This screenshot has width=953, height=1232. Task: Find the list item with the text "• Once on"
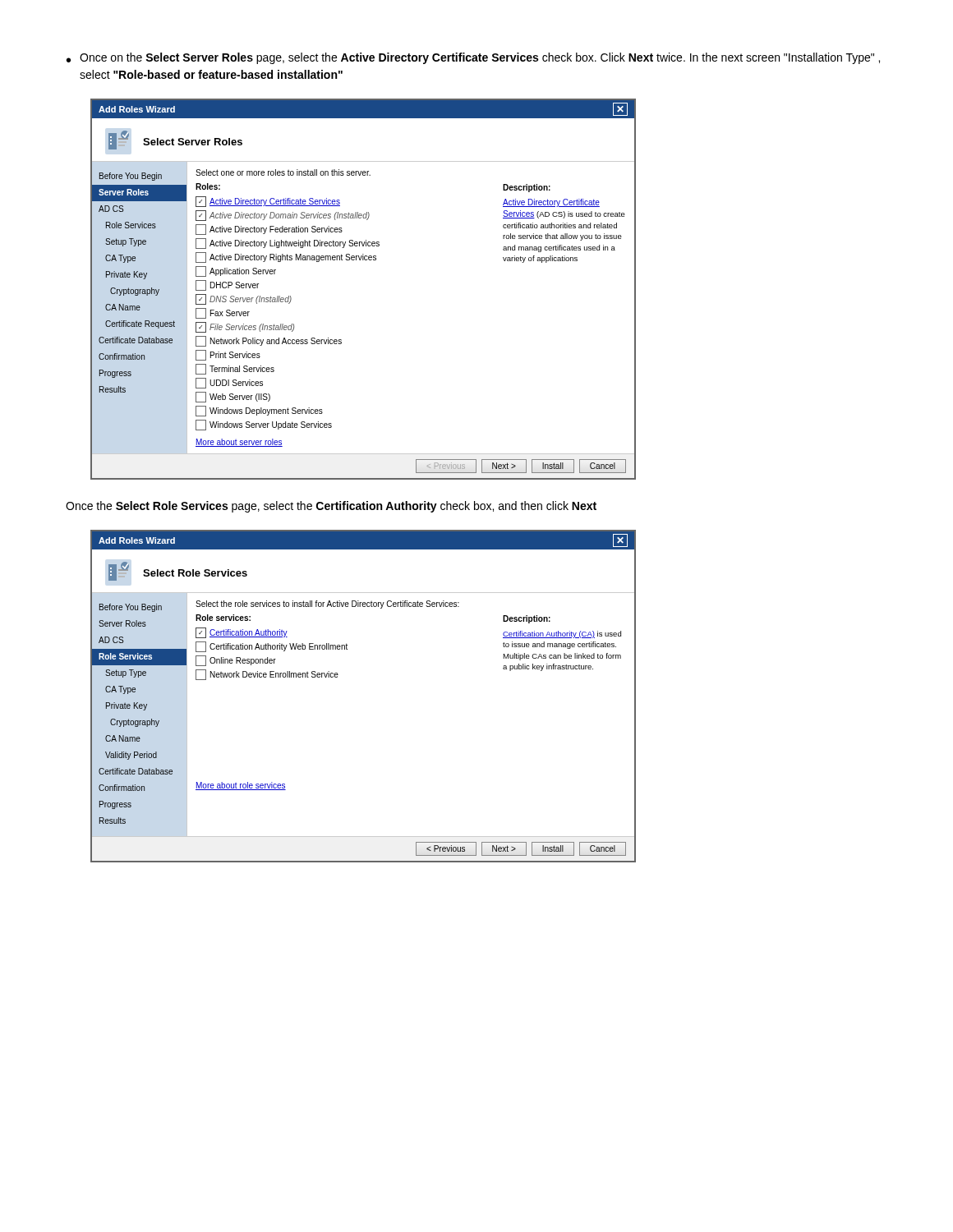coord(476,67)
